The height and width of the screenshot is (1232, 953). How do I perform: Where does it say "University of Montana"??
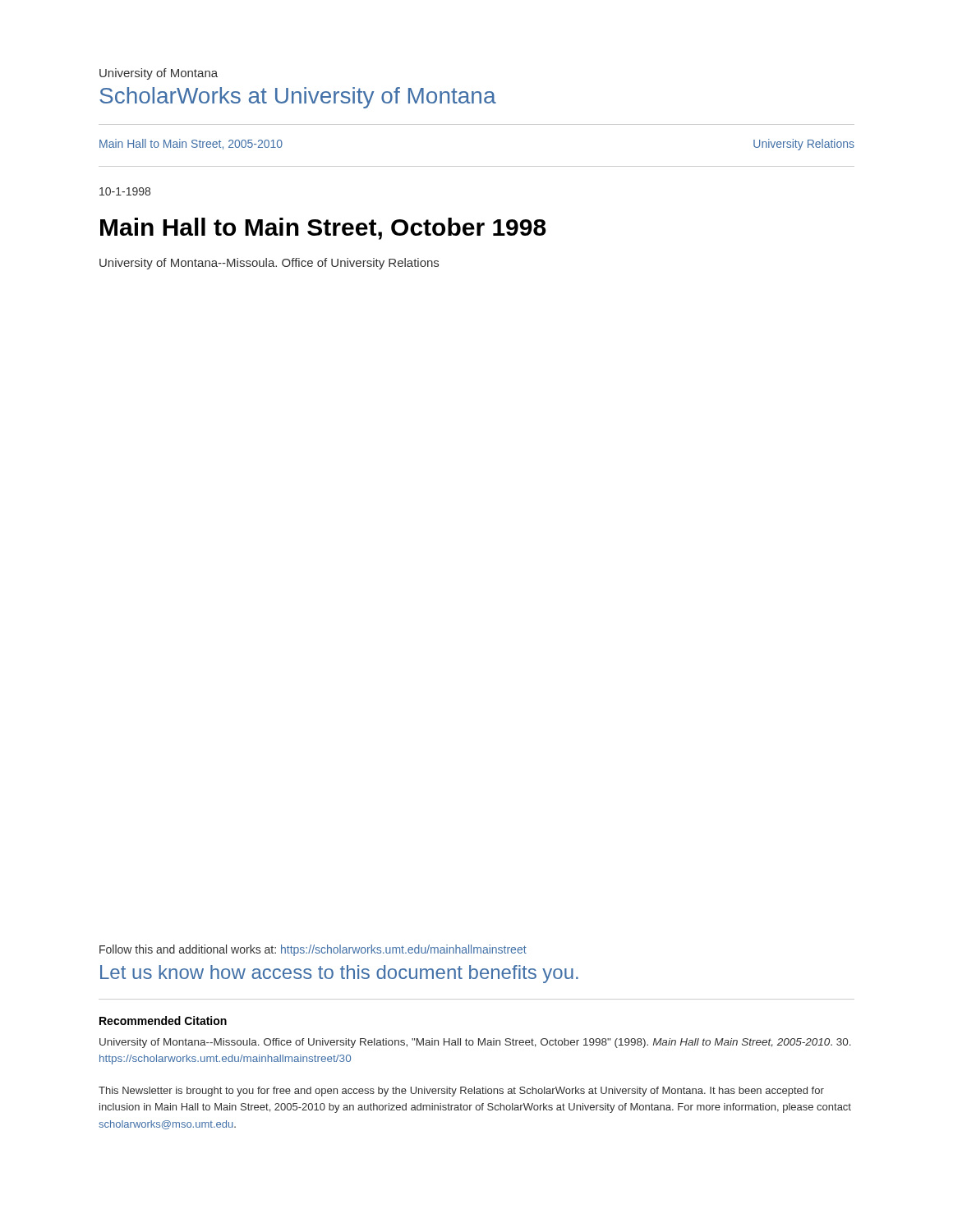coord(158,73)
